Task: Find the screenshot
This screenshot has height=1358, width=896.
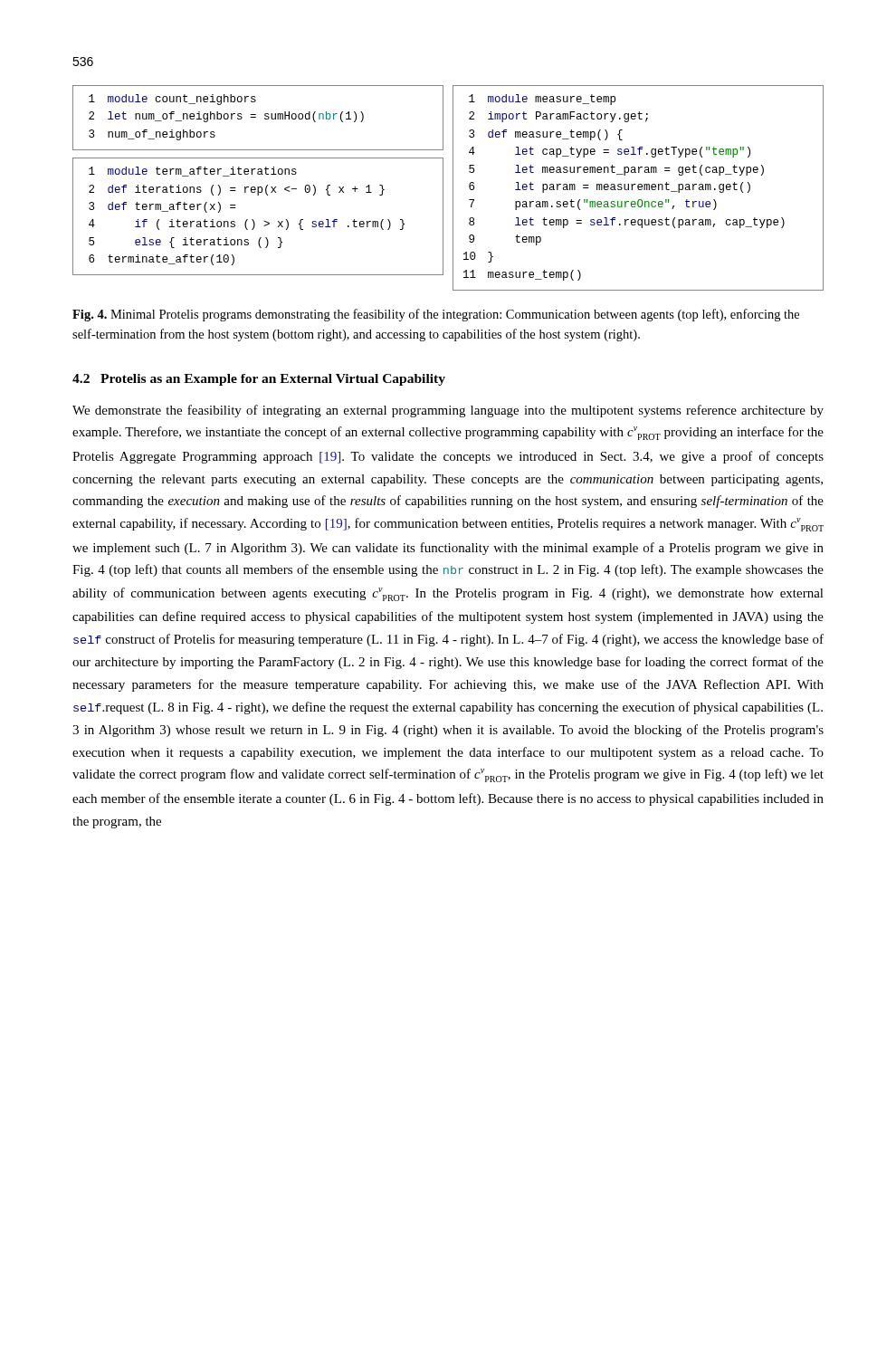Action: point(448,188)
